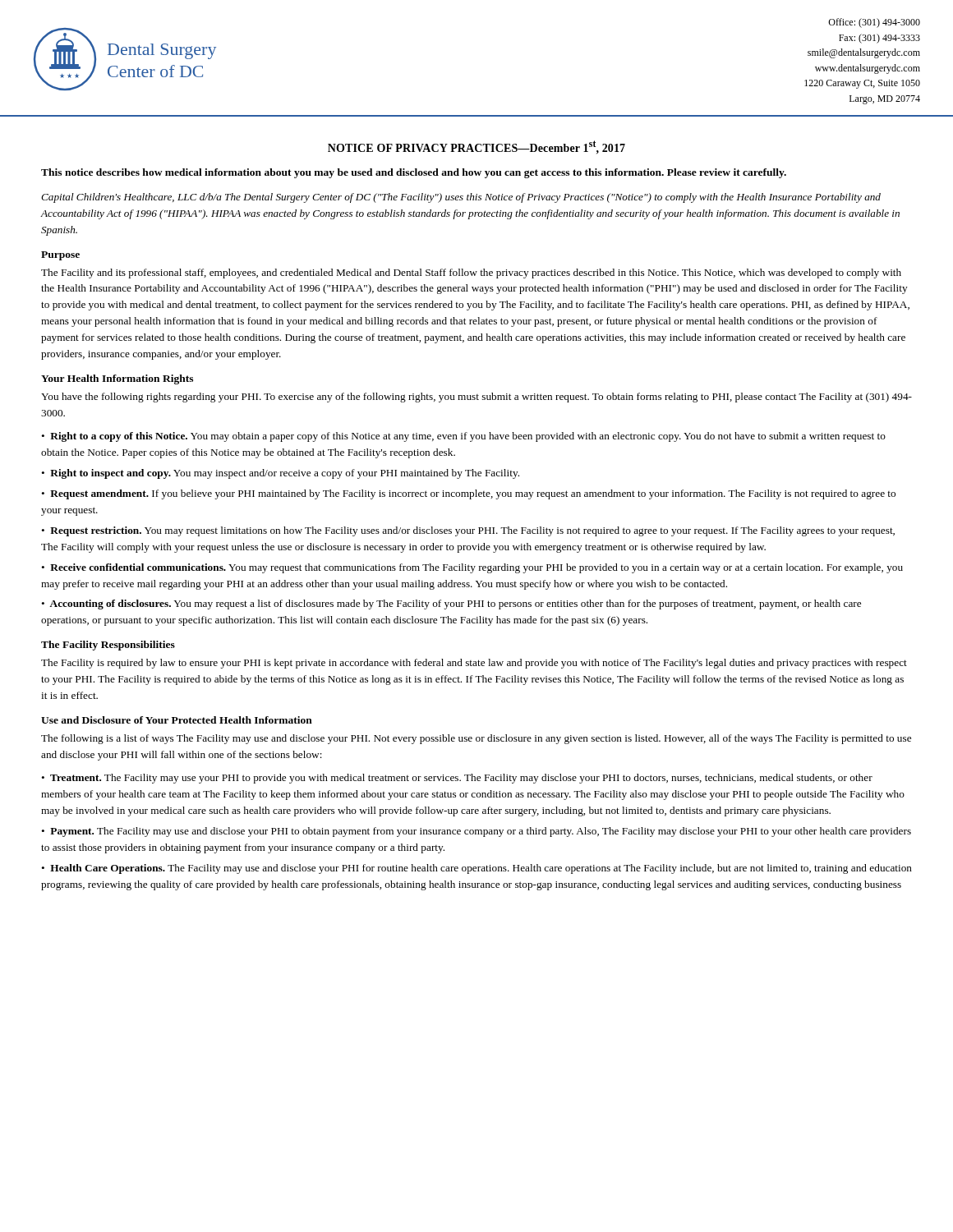Find the block starting "This notice describes how medical information about you"
Viewport: 953px width, 1232px height.
(x=414, y=172)
